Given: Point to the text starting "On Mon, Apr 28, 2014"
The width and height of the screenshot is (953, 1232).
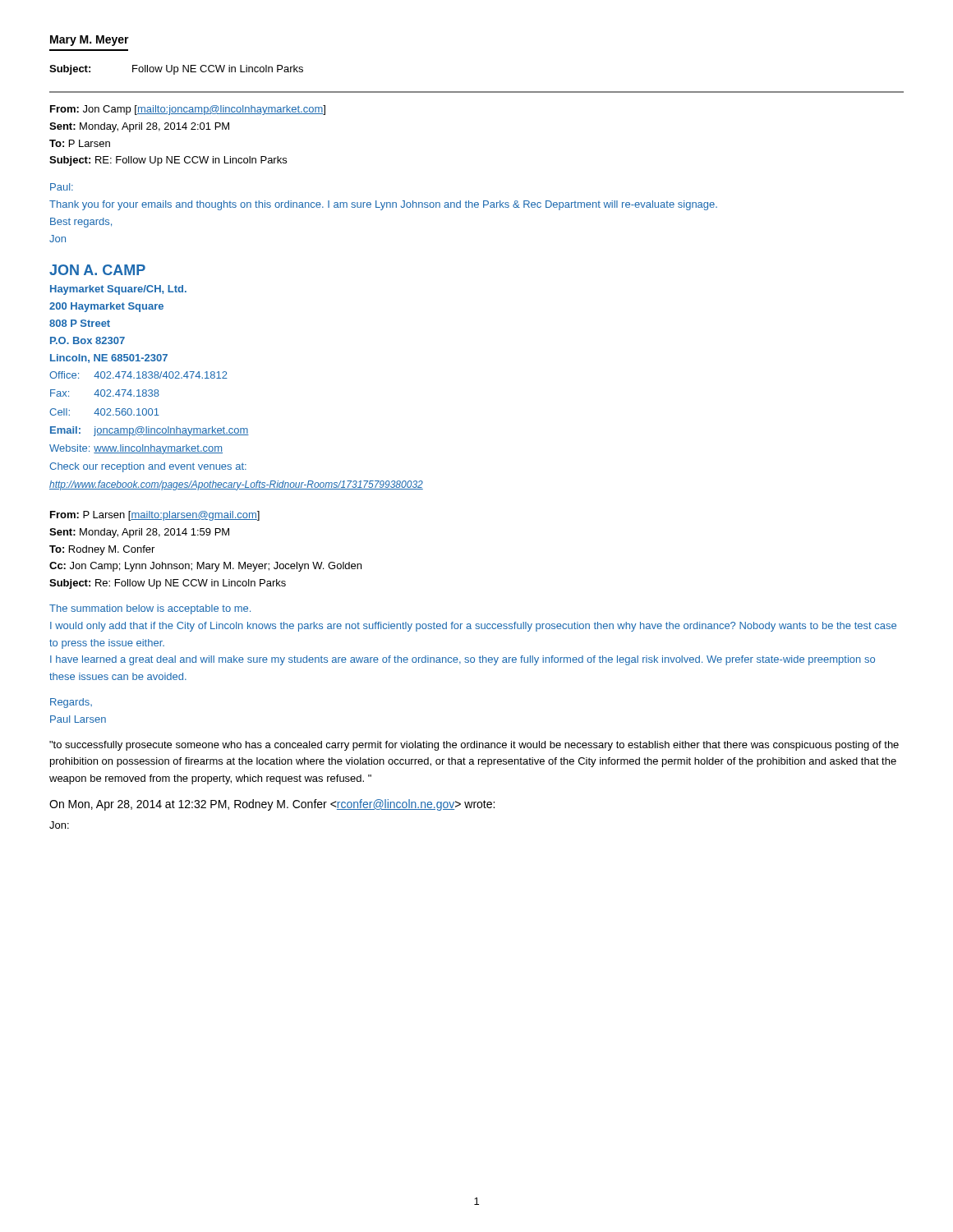Looking at the screenshot, I should [273, 804].
